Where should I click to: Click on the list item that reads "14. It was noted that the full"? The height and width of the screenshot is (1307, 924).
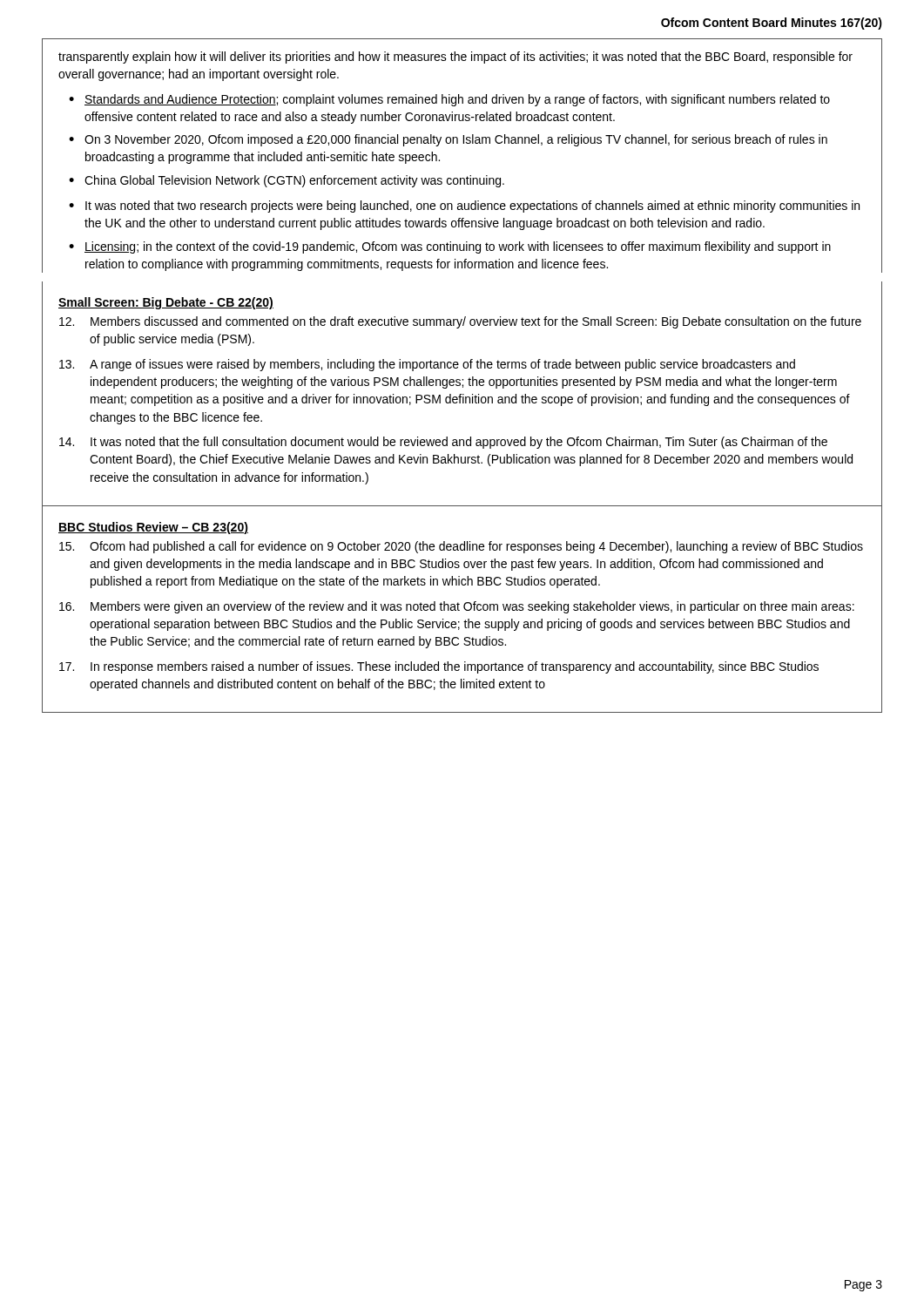click(462, 460)
